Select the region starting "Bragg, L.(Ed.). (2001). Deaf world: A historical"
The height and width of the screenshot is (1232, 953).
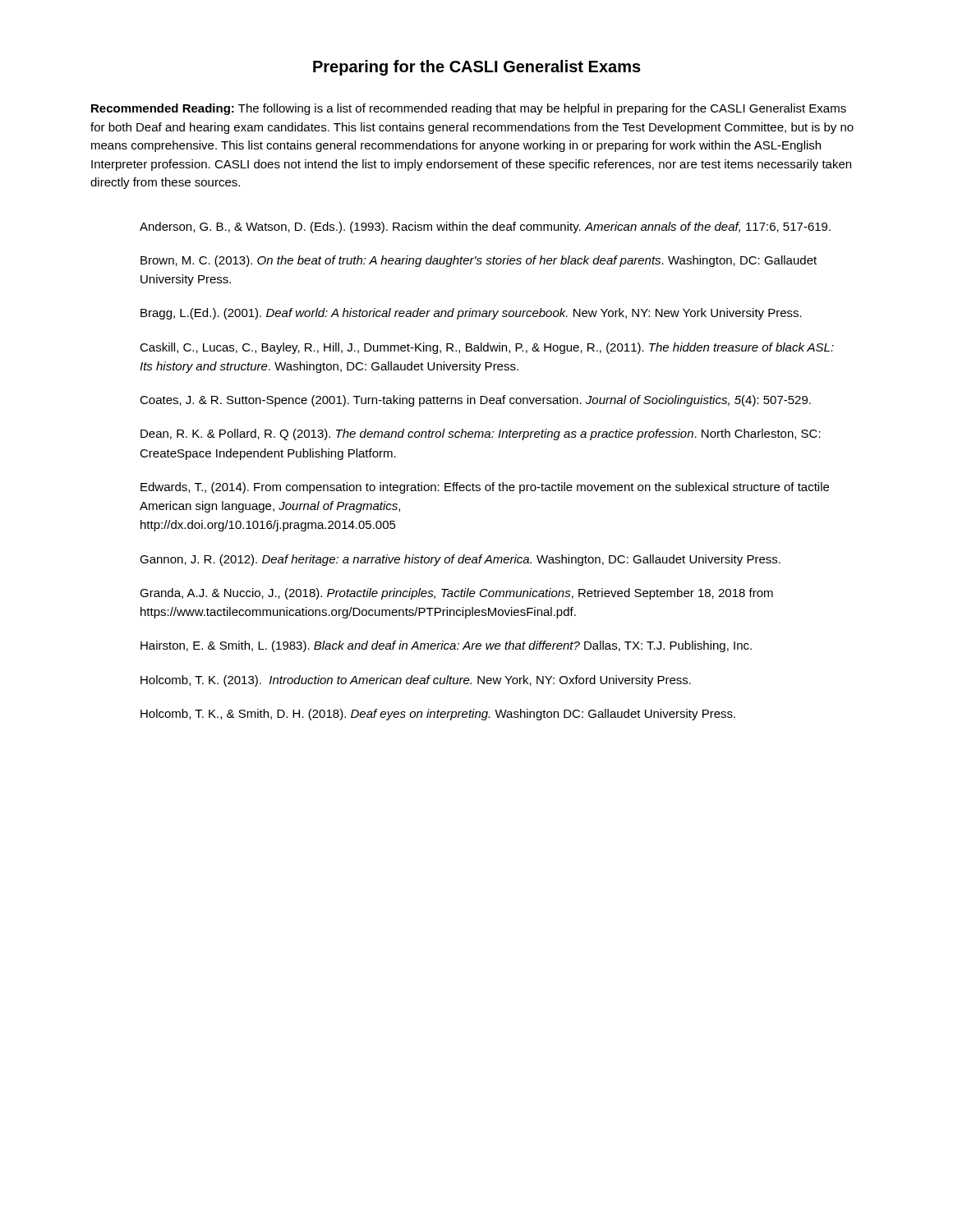(x=471, y=313)
